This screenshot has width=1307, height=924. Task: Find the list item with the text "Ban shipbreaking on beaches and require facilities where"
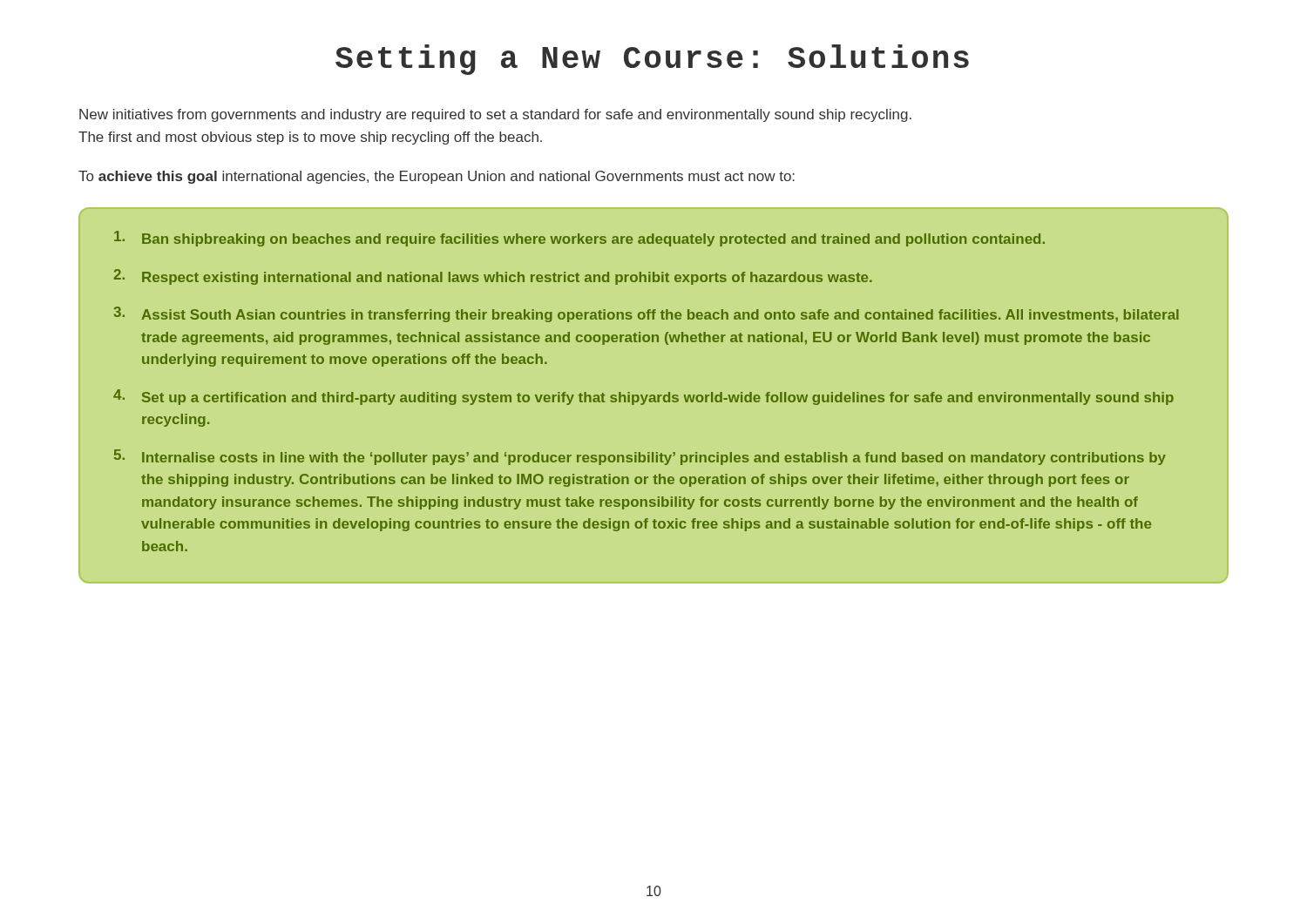click(580, 239)
